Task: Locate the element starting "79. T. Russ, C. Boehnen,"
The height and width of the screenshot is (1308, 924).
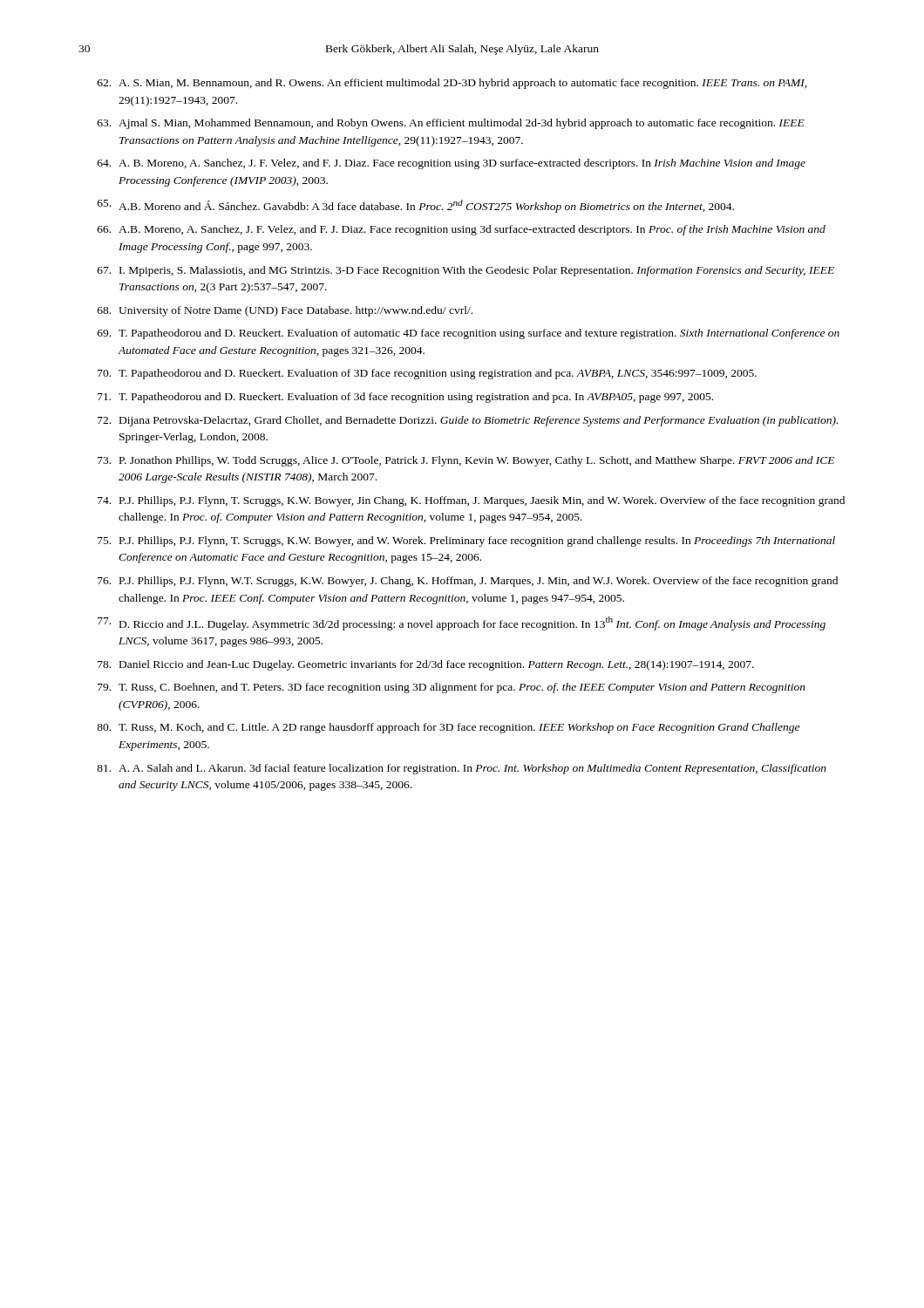Action: [x=462, y=696]
